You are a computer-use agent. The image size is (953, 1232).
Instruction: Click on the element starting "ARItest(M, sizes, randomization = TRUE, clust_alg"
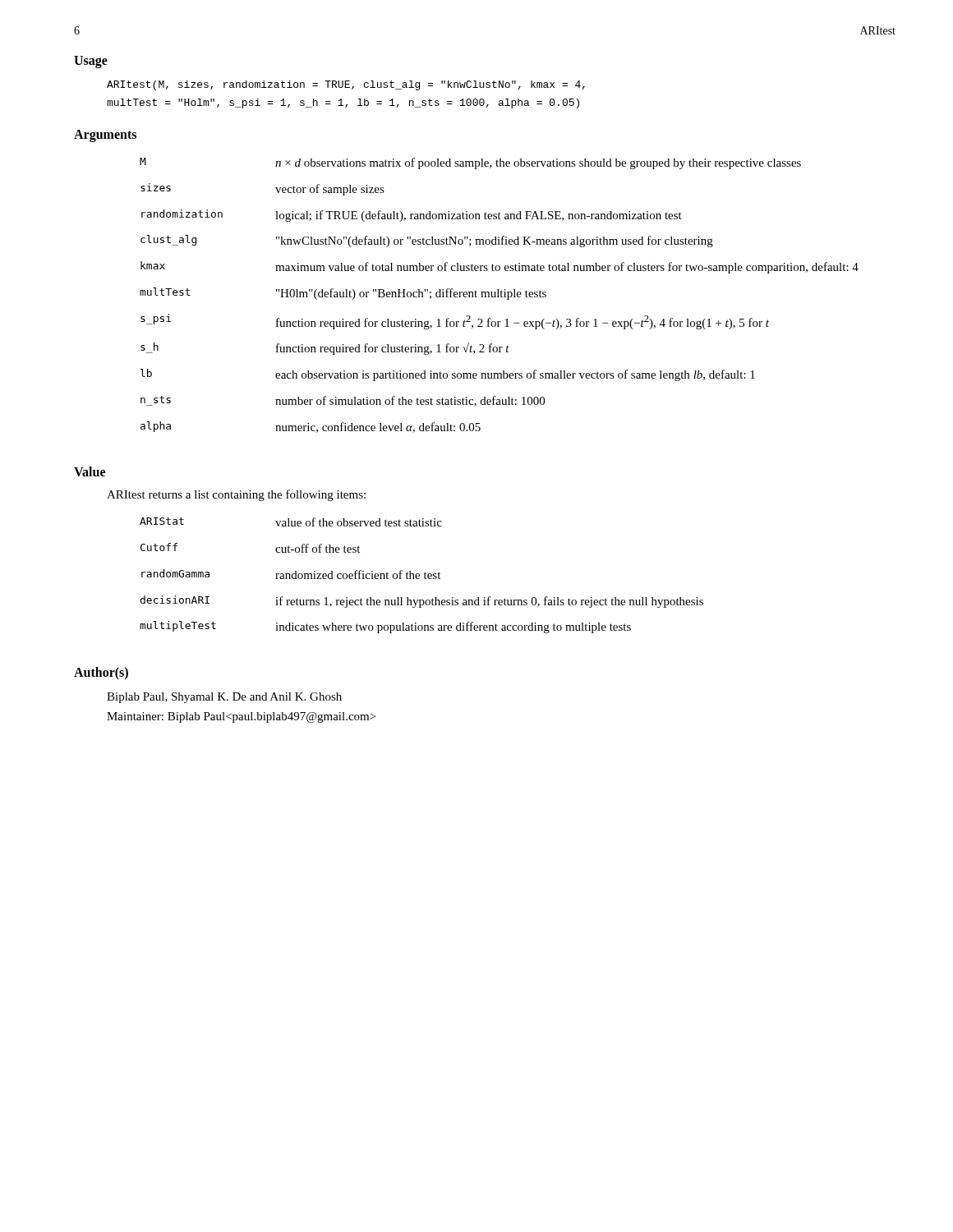[x=347, y=94]
